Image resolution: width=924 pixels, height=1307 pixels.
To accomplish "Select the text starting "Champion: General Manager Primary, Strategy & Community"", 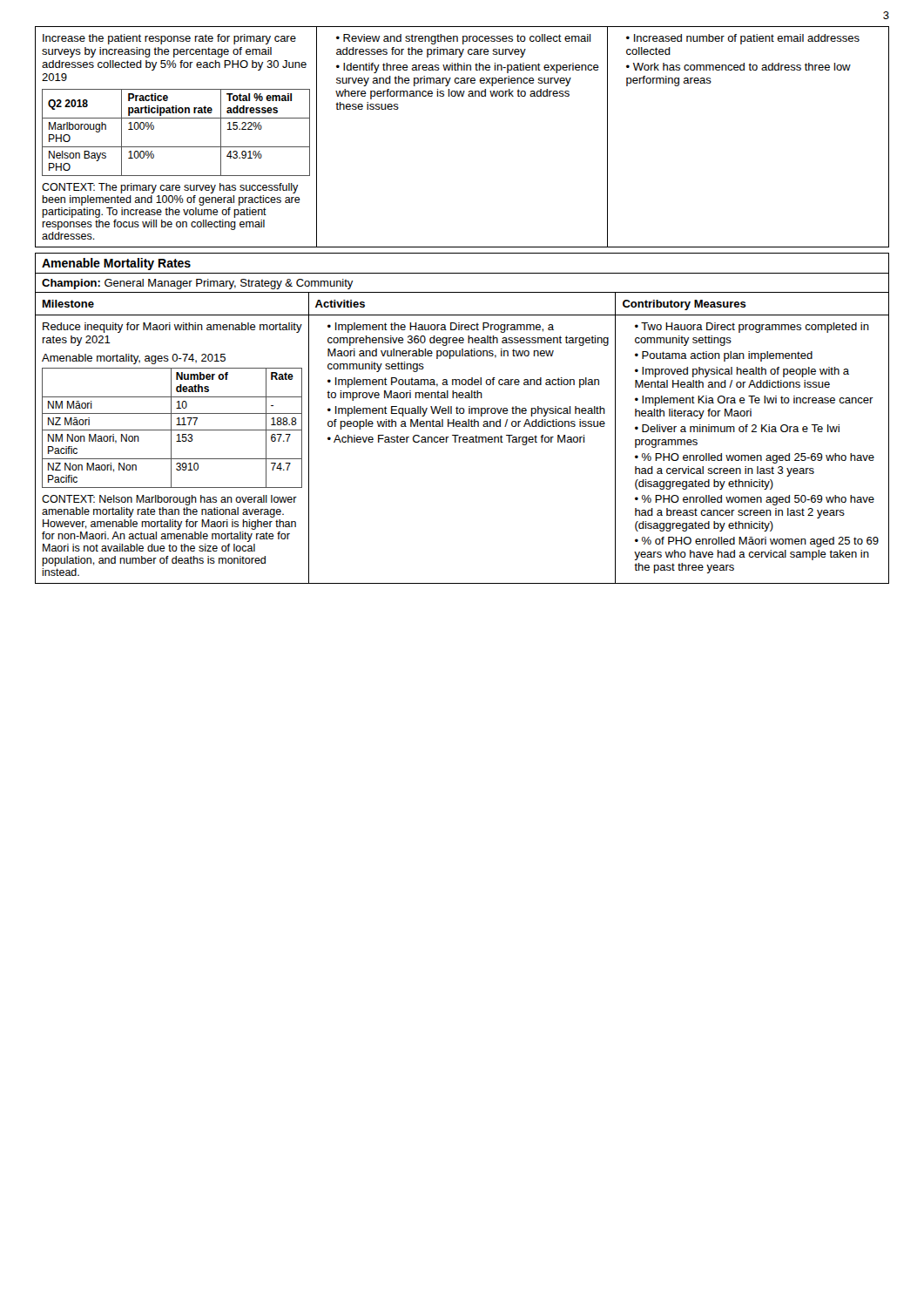I will tap(197, 283).
